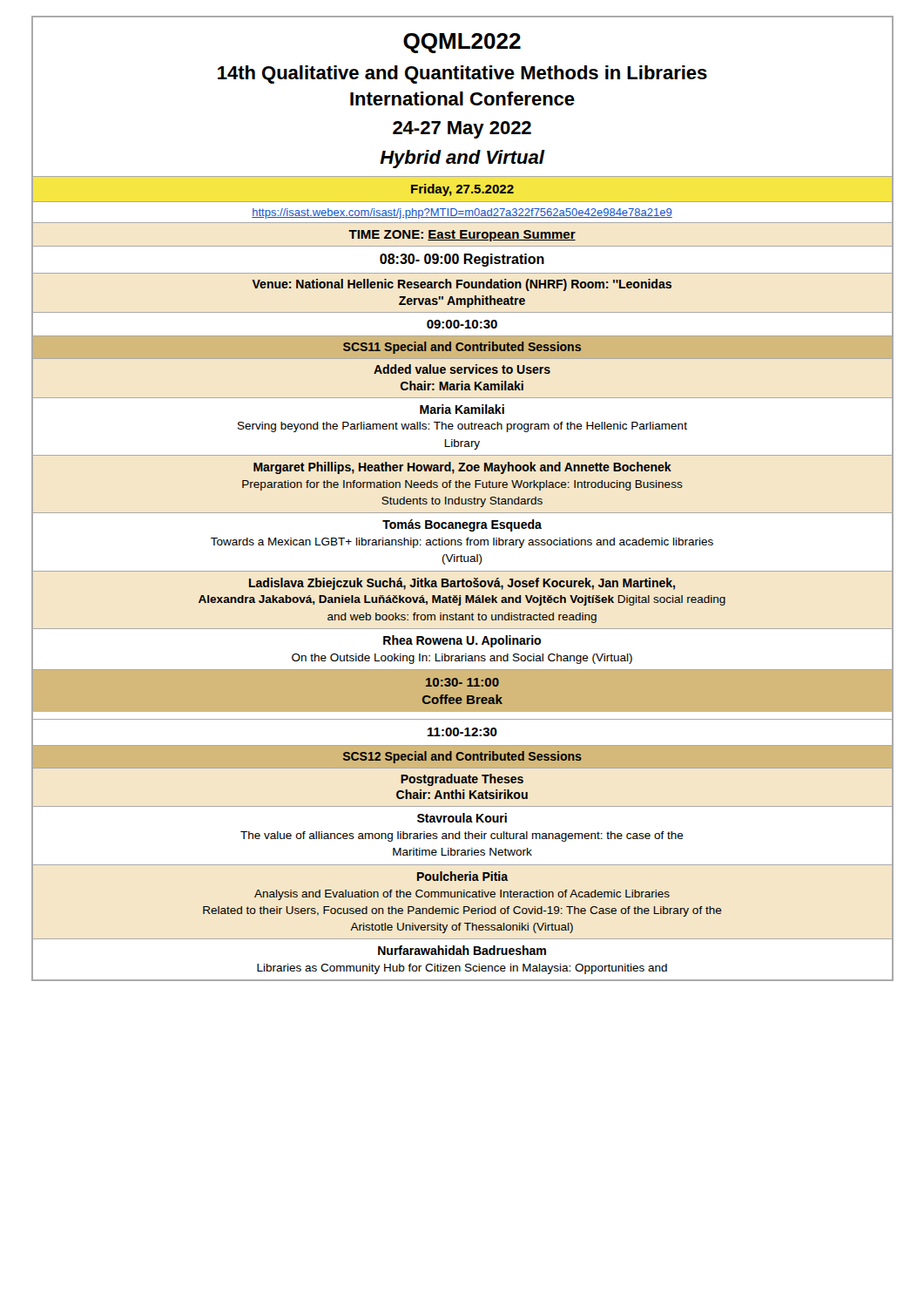Navigate to the text block starting "Postgraduate Theses Chair: Anthi"
Viewport: 924px width, 1307px height.
[462, 787]
